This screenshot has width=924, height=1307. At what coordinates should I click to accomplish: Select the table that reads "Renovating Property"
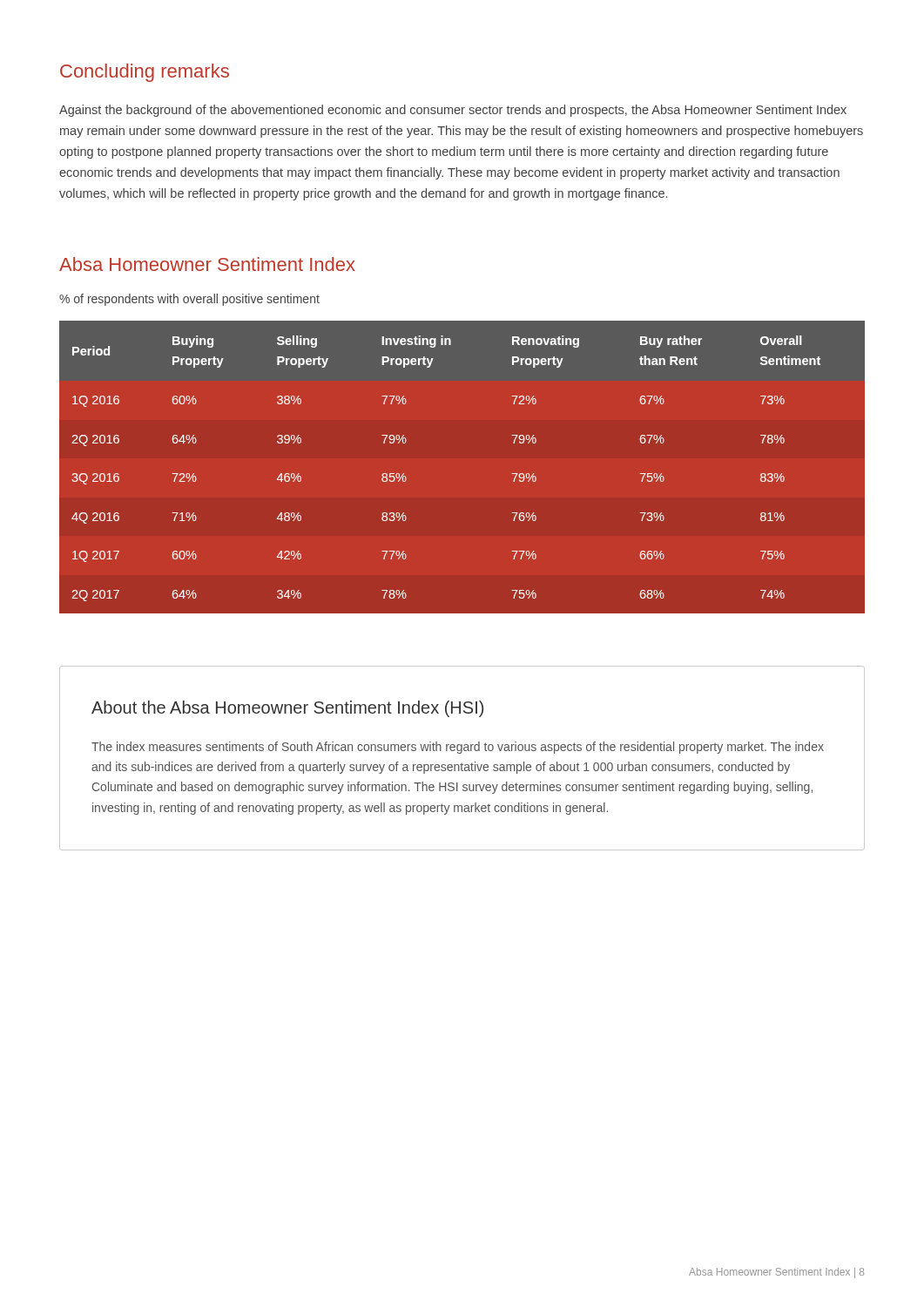click(x=462, y=467)
